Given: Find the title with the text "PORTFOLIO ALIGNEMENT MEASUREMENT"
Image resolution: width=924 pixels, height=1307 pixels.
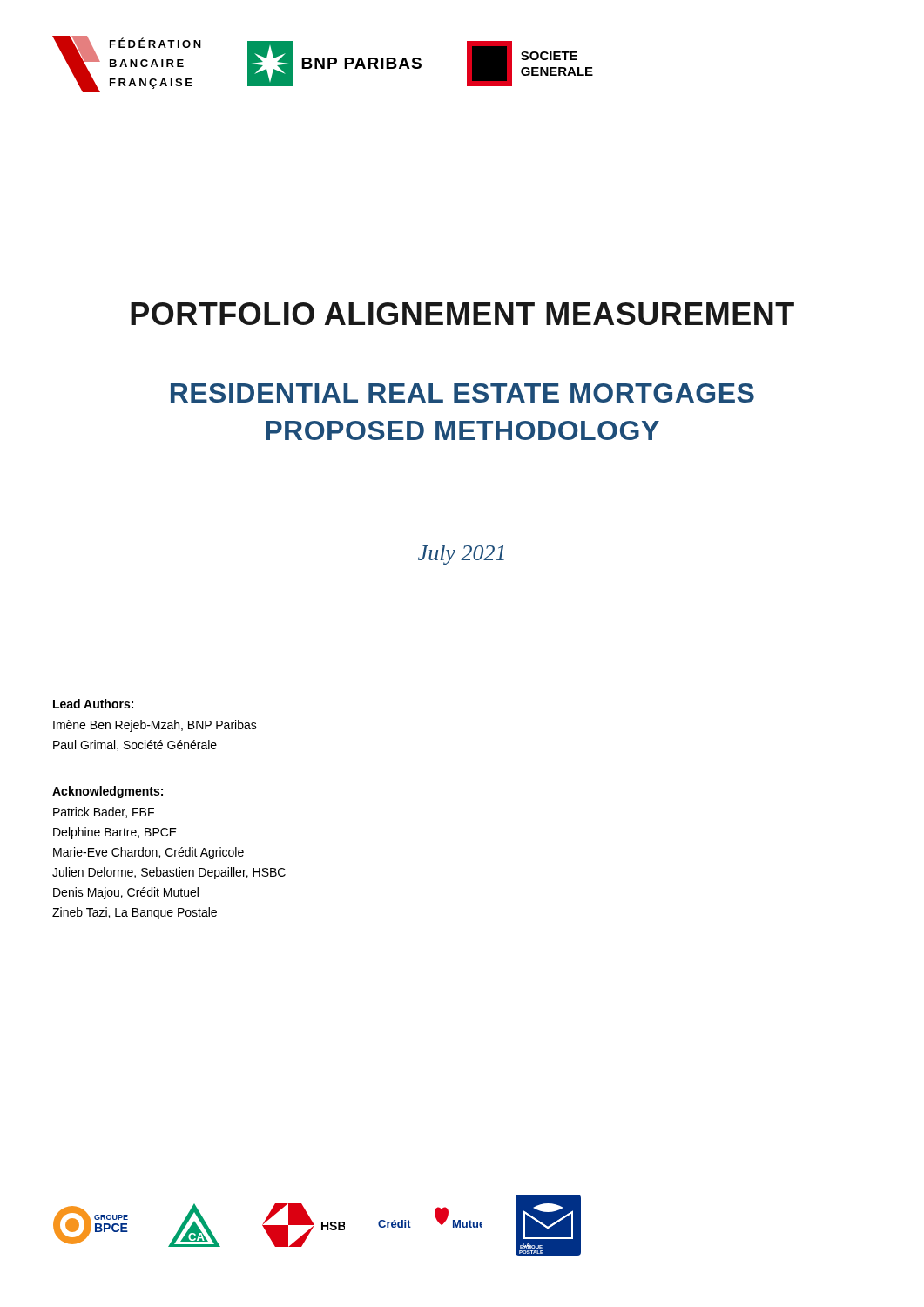Looking at the screenshot, I should pos(462,315).
